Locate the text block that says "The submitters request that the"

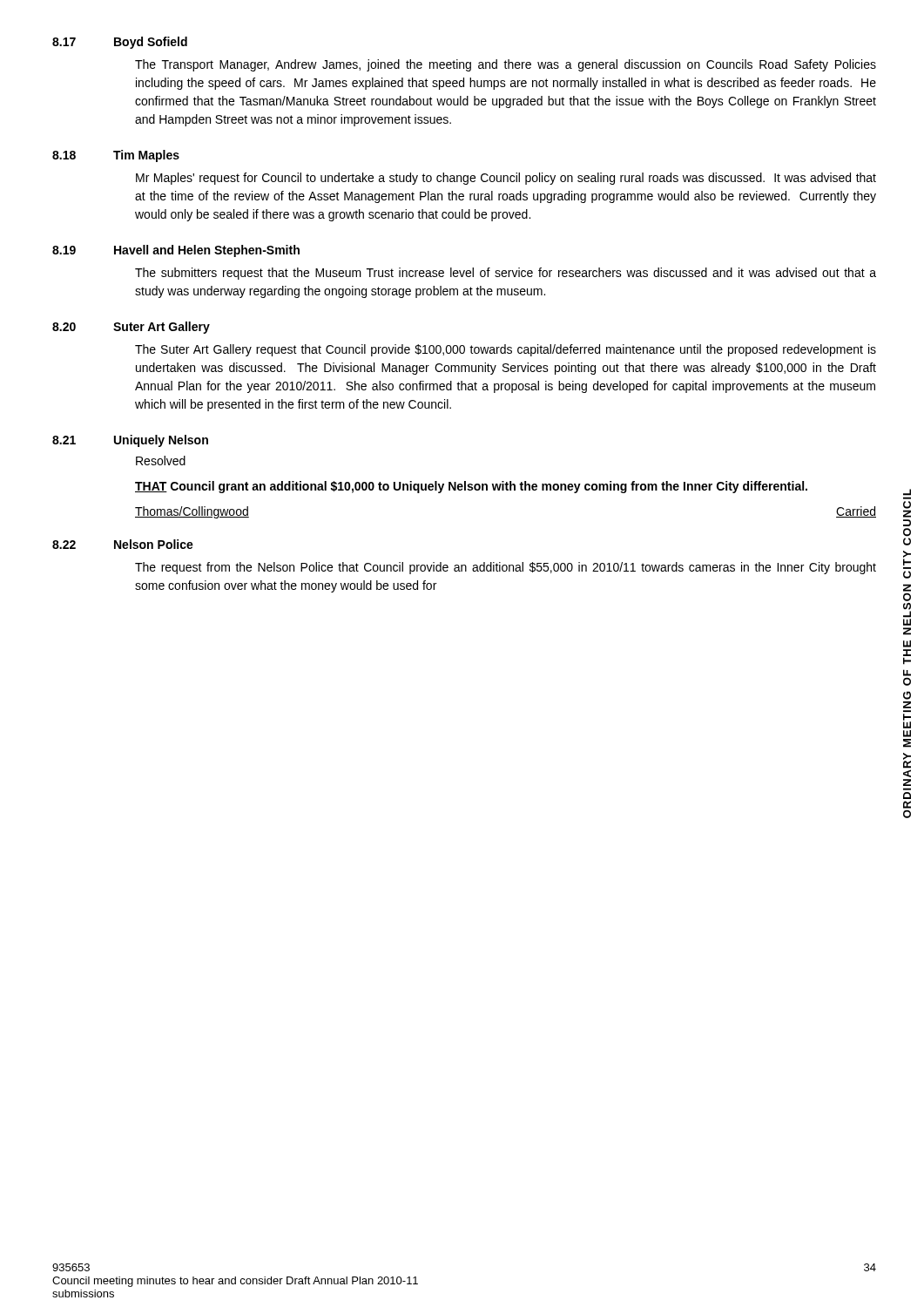[506, 282]
